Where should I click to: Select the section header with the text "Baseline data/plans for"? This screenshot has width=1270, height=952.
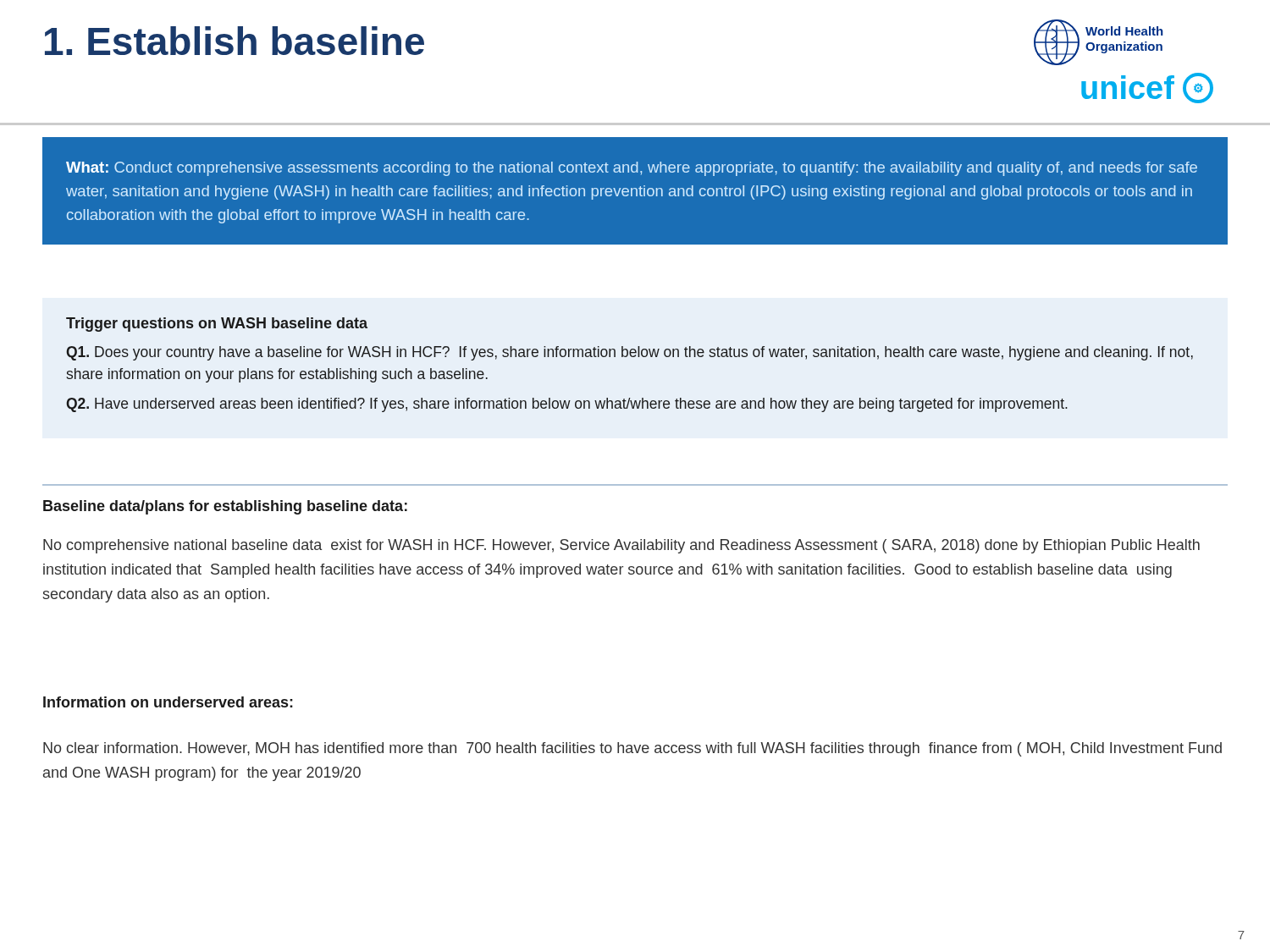click(225, 506)
